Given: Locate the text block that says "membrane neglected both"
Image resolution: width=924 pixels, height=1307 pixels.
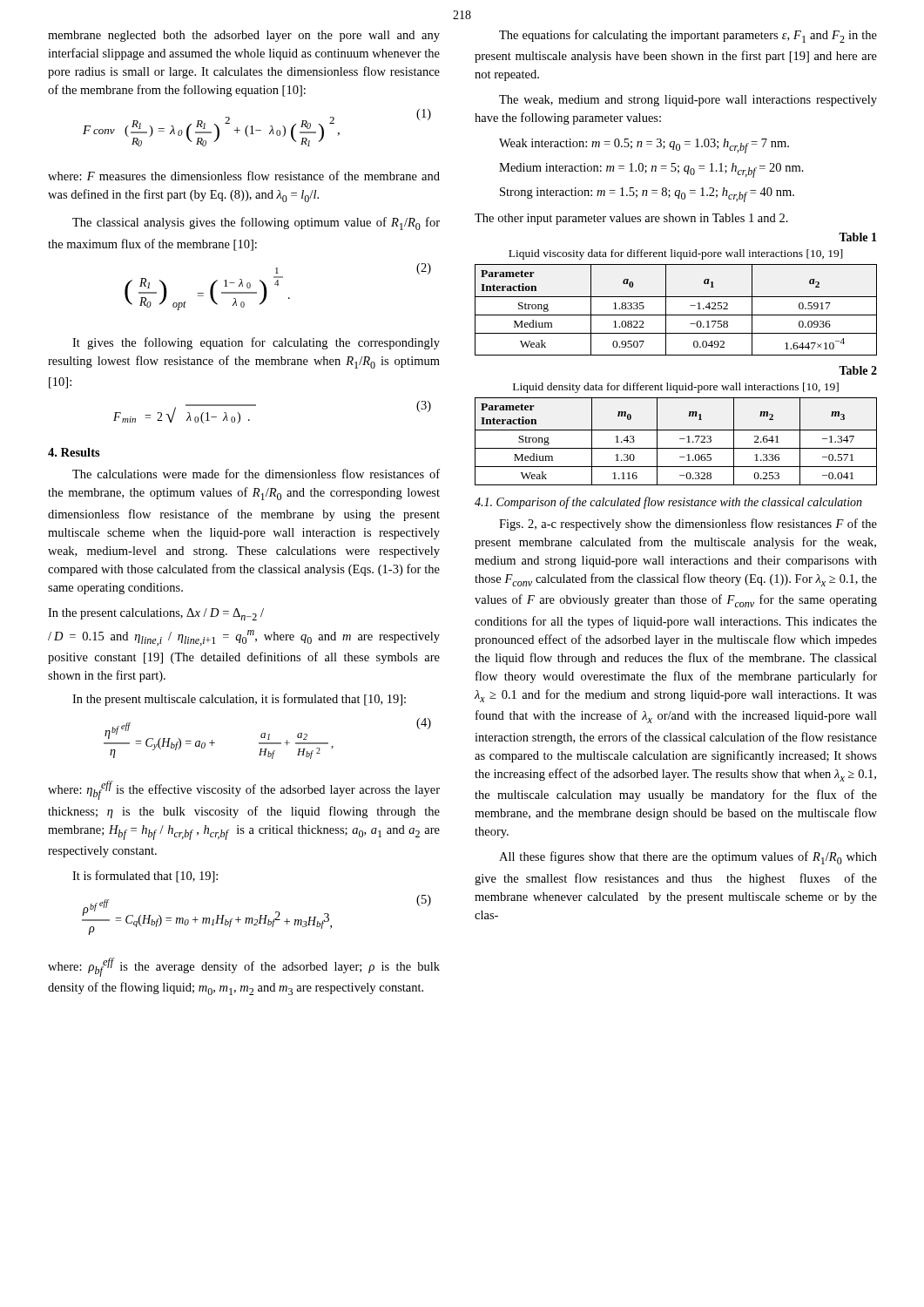Looking at the screenshot, I should 244,63.
